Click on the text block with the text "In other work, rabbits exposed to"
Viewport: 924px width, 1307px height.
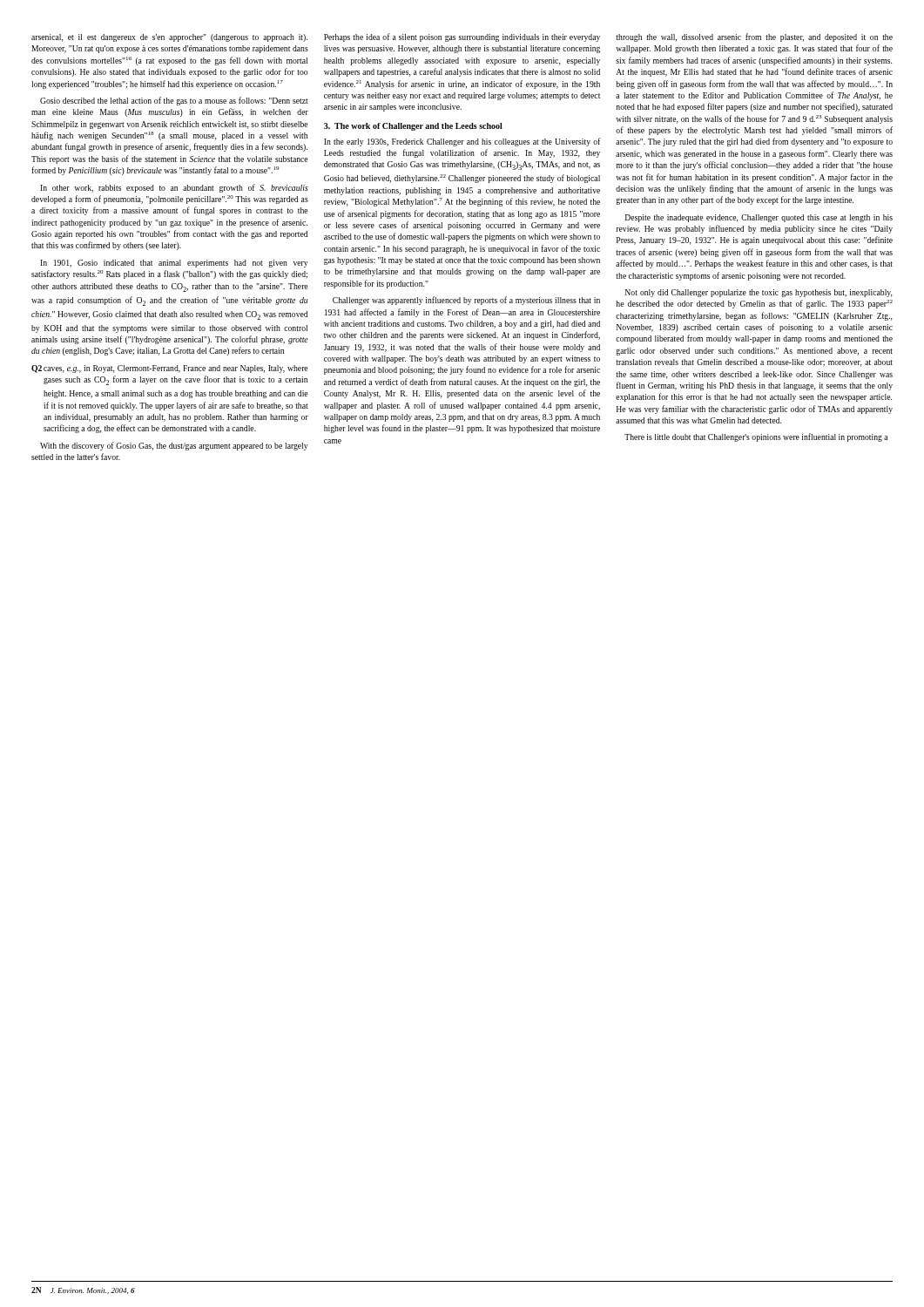coord(170,217)
